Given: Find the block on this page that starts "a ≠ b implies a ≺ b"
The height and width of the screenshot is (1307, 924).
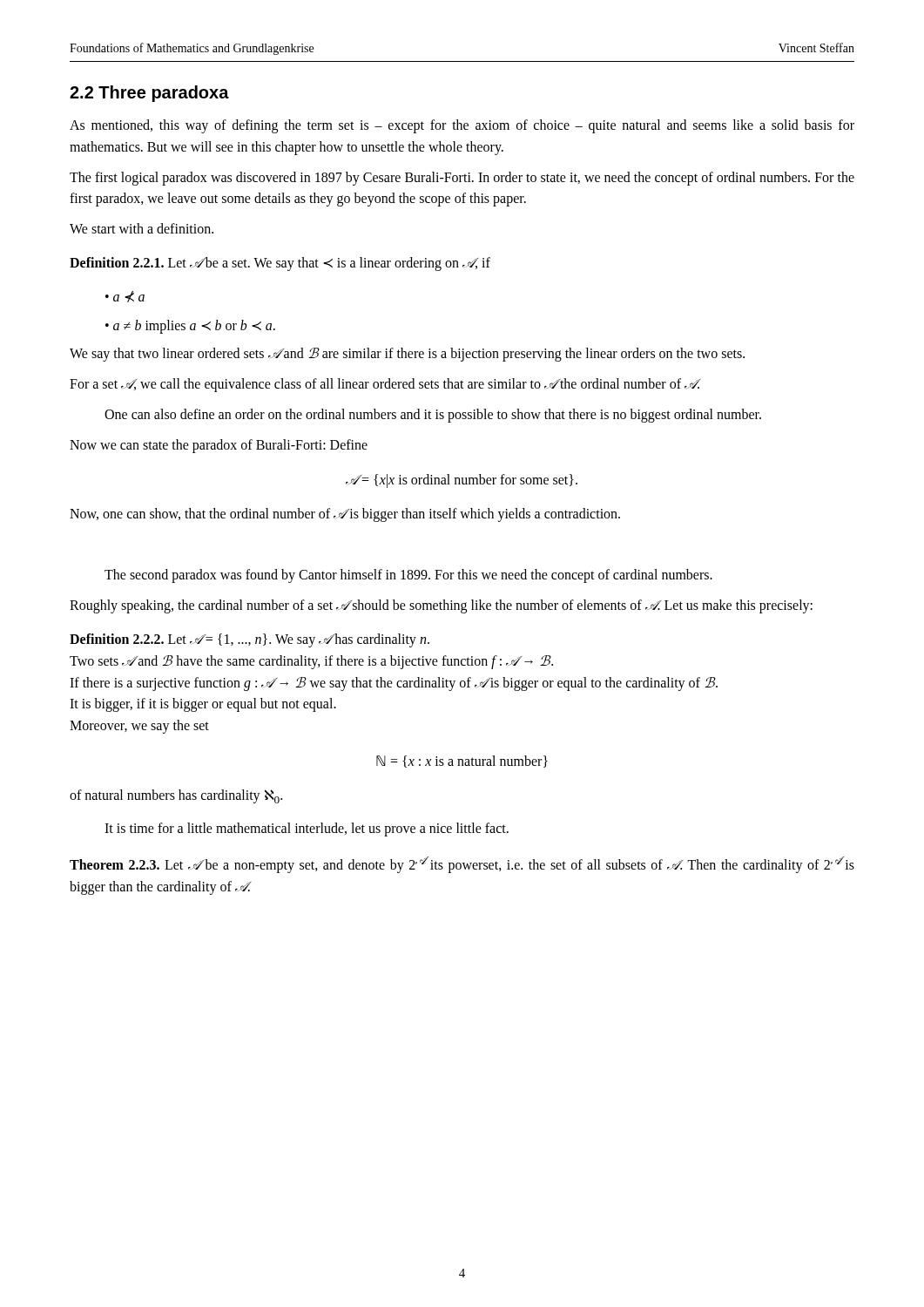Looking at the screenshot, I should point(194,325).
